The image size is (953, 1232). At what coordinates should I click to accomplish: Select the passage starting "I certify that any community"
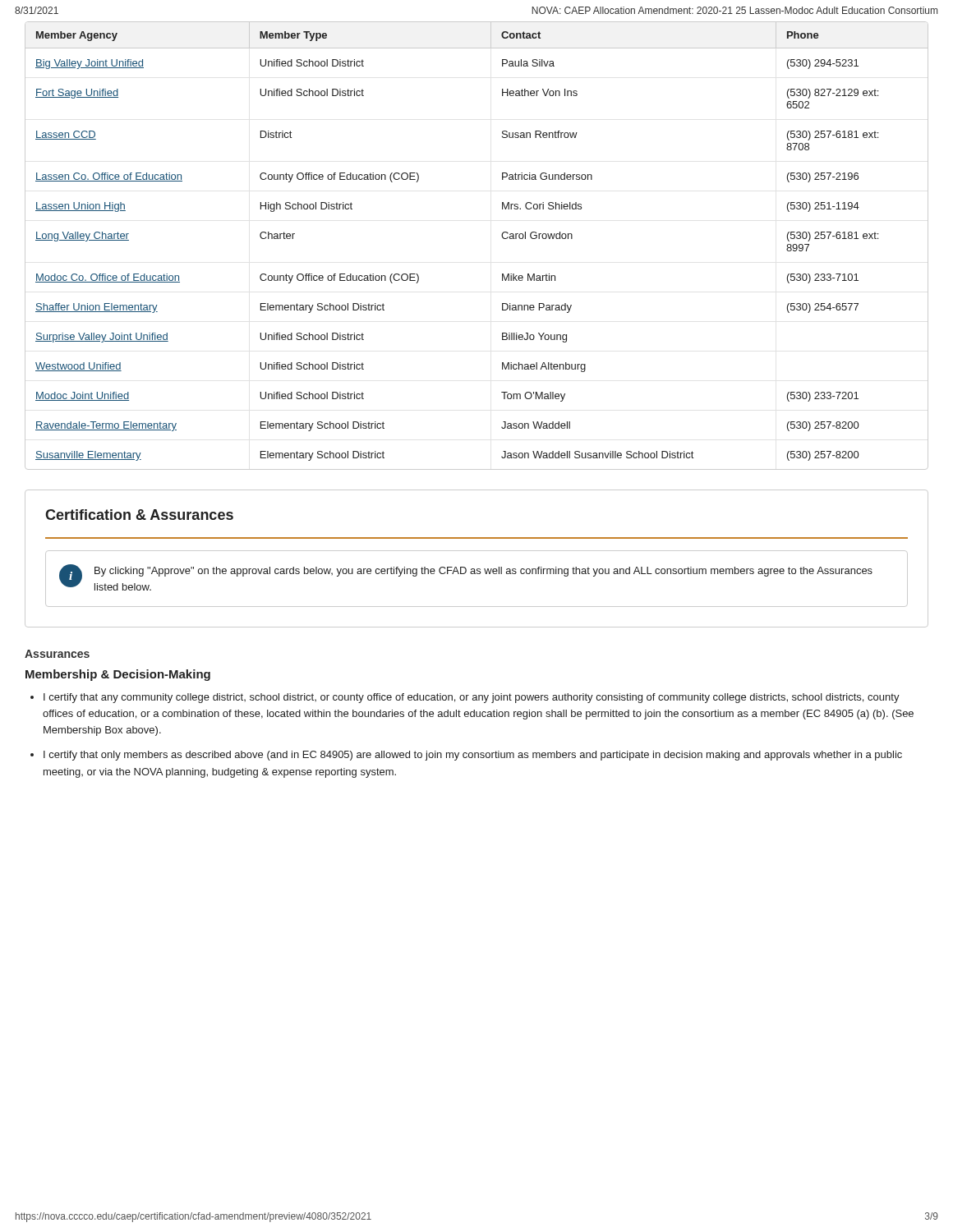click(478, 713)
